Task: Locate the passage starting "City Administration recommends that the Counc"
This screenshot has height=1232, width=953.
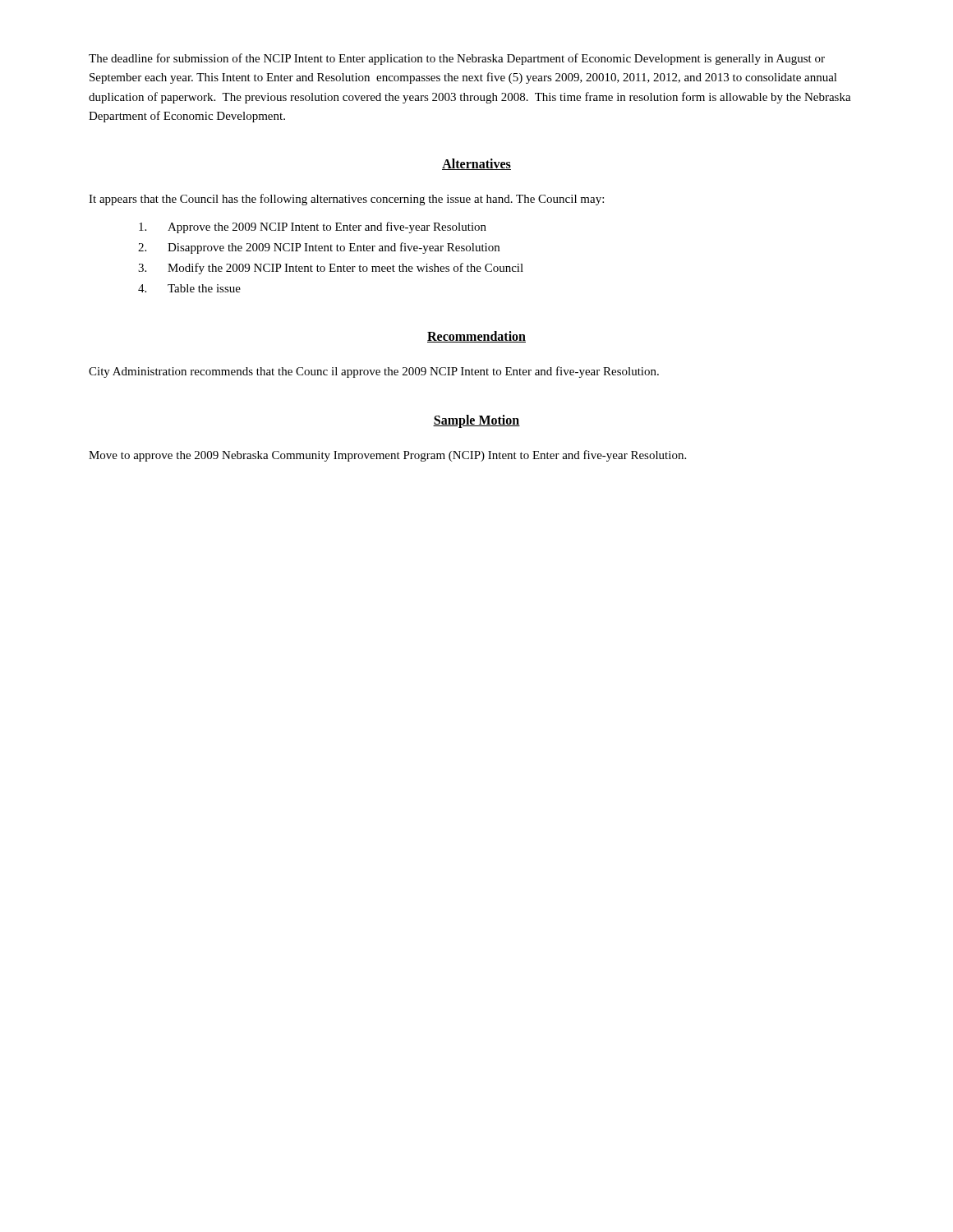Action: click(374, 371)
